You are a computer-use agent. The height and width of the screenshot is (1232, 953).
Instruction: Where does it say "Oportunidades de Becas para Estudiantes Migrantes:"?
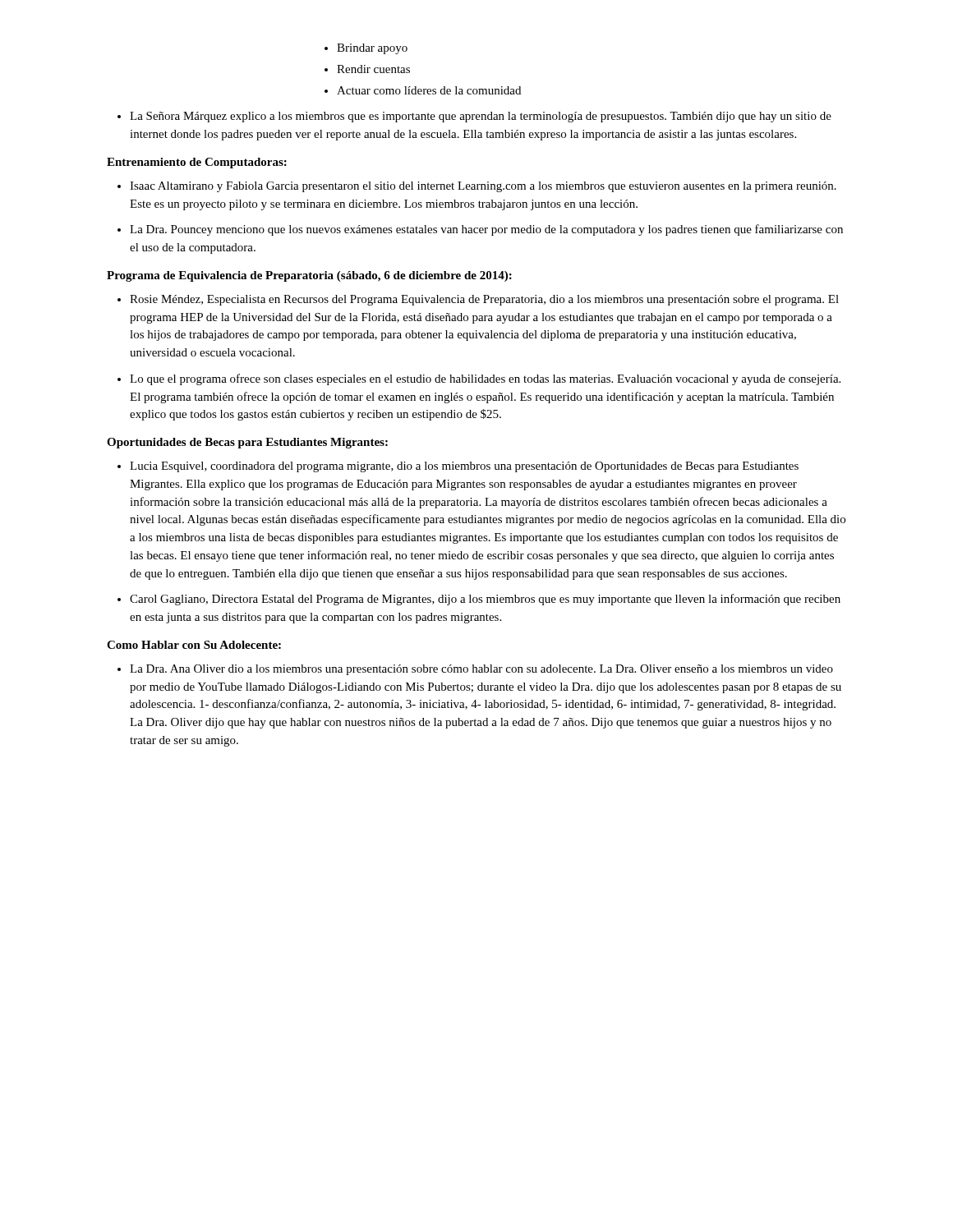(247, 443)
